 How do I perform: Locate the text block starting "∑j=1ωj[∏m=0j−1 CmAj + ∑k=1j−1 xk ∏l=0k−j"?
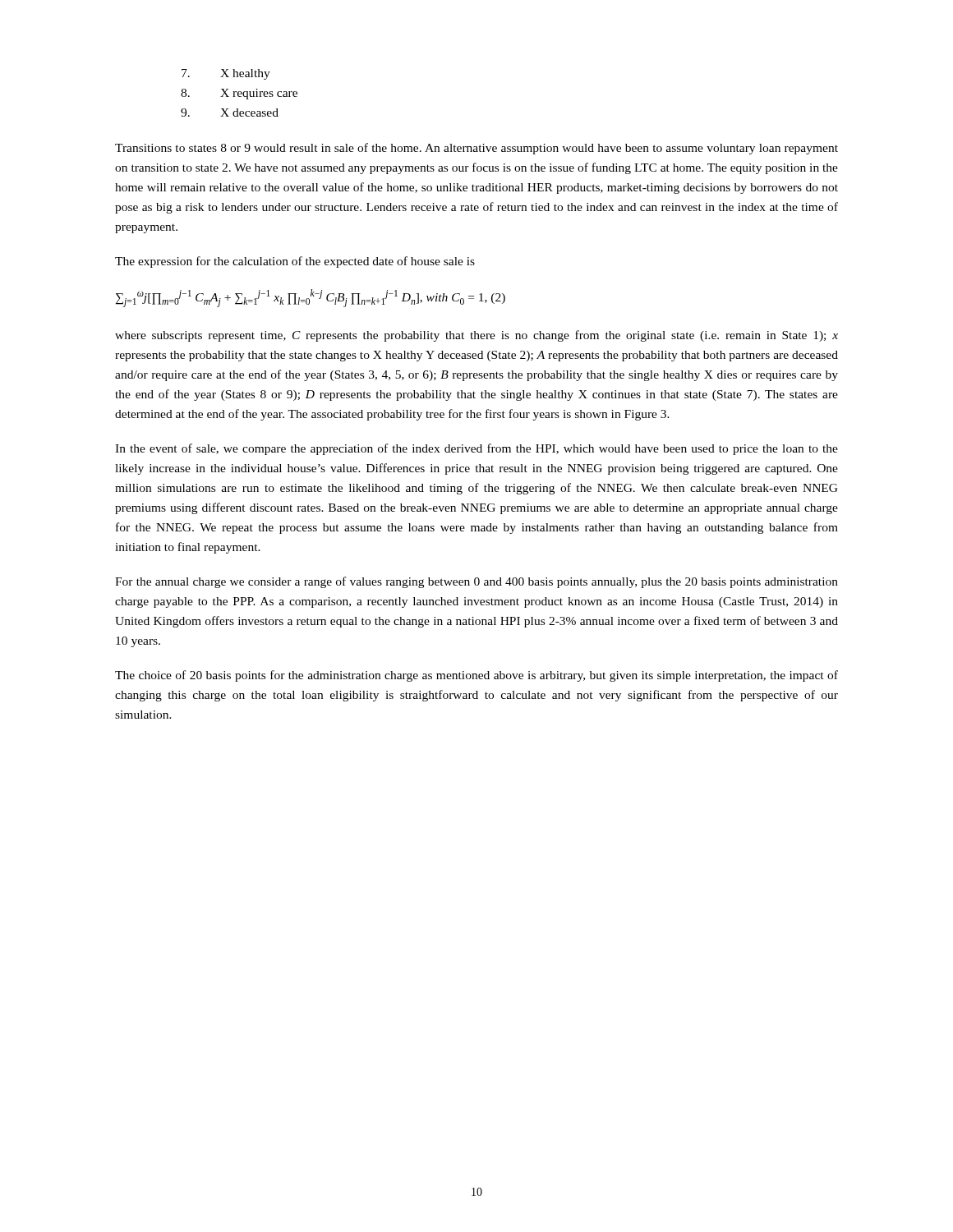(310, 298)
